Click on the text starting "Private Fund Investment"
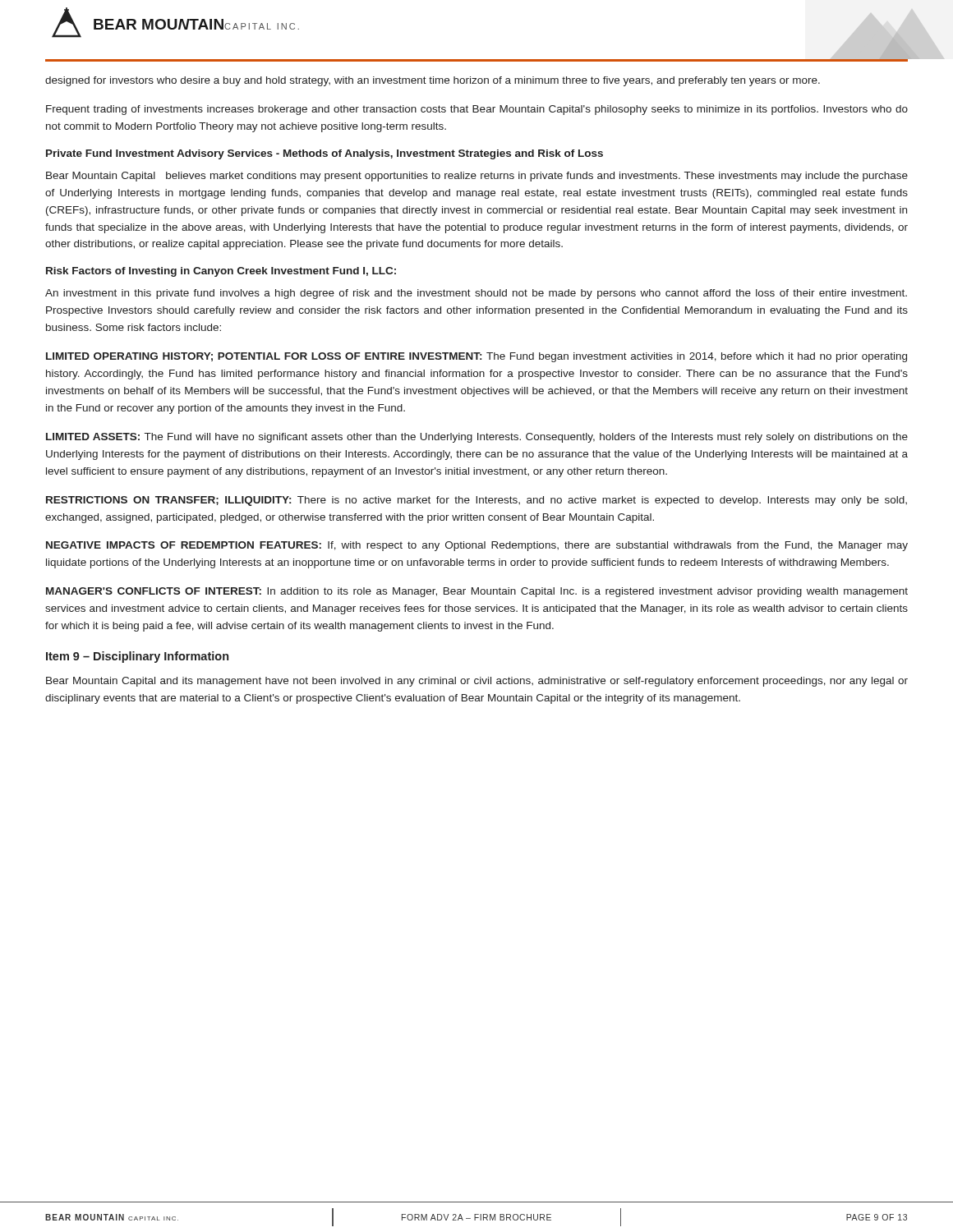Screen dimensions: 1232x953 click(x=324, y=153)
